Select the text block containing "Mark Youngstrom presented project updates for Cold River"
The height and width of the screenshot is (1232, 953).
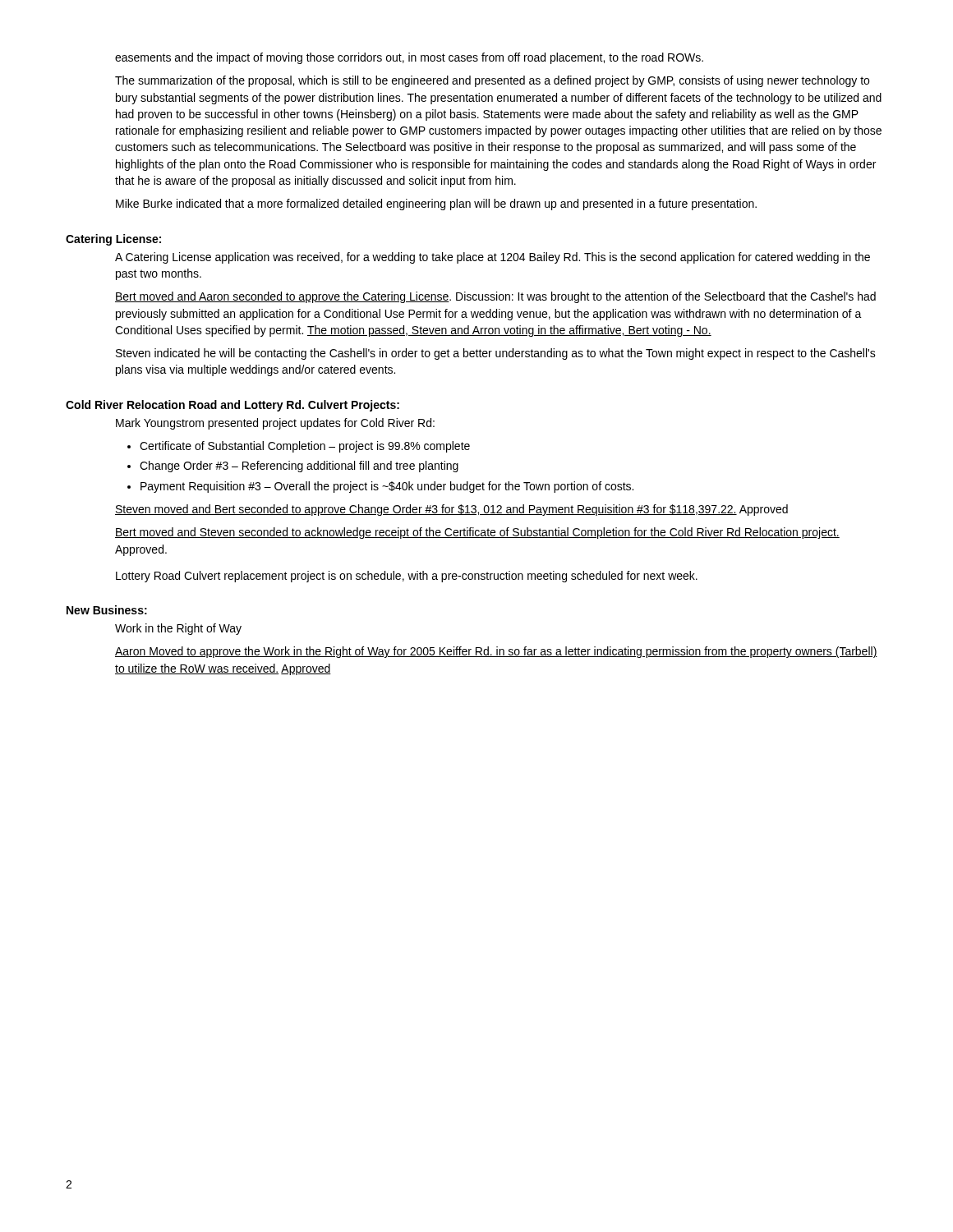275,424
